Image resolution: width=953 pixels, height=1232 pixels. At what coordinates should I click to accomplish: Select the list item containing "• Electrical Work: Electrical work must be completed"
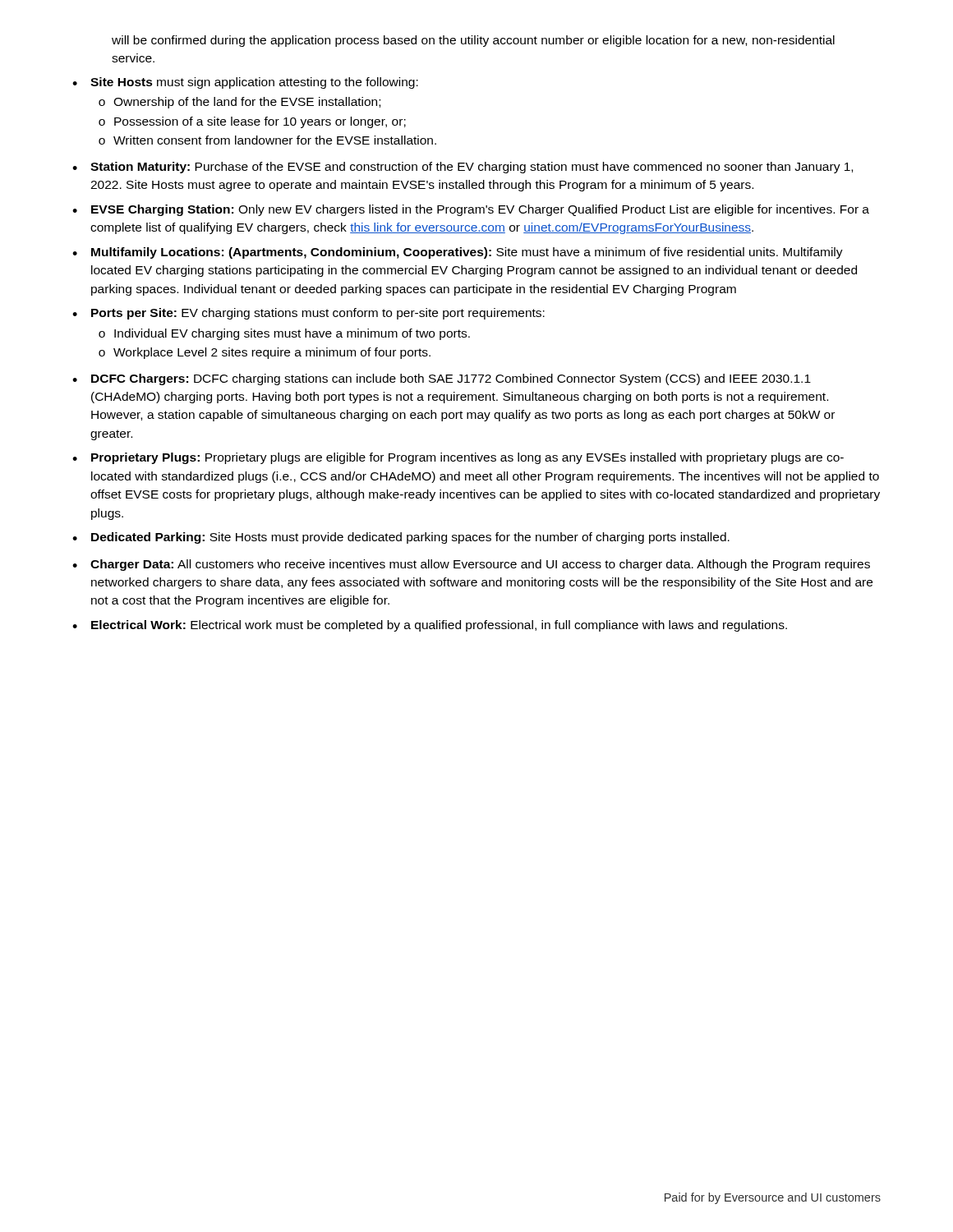(476, 626)
